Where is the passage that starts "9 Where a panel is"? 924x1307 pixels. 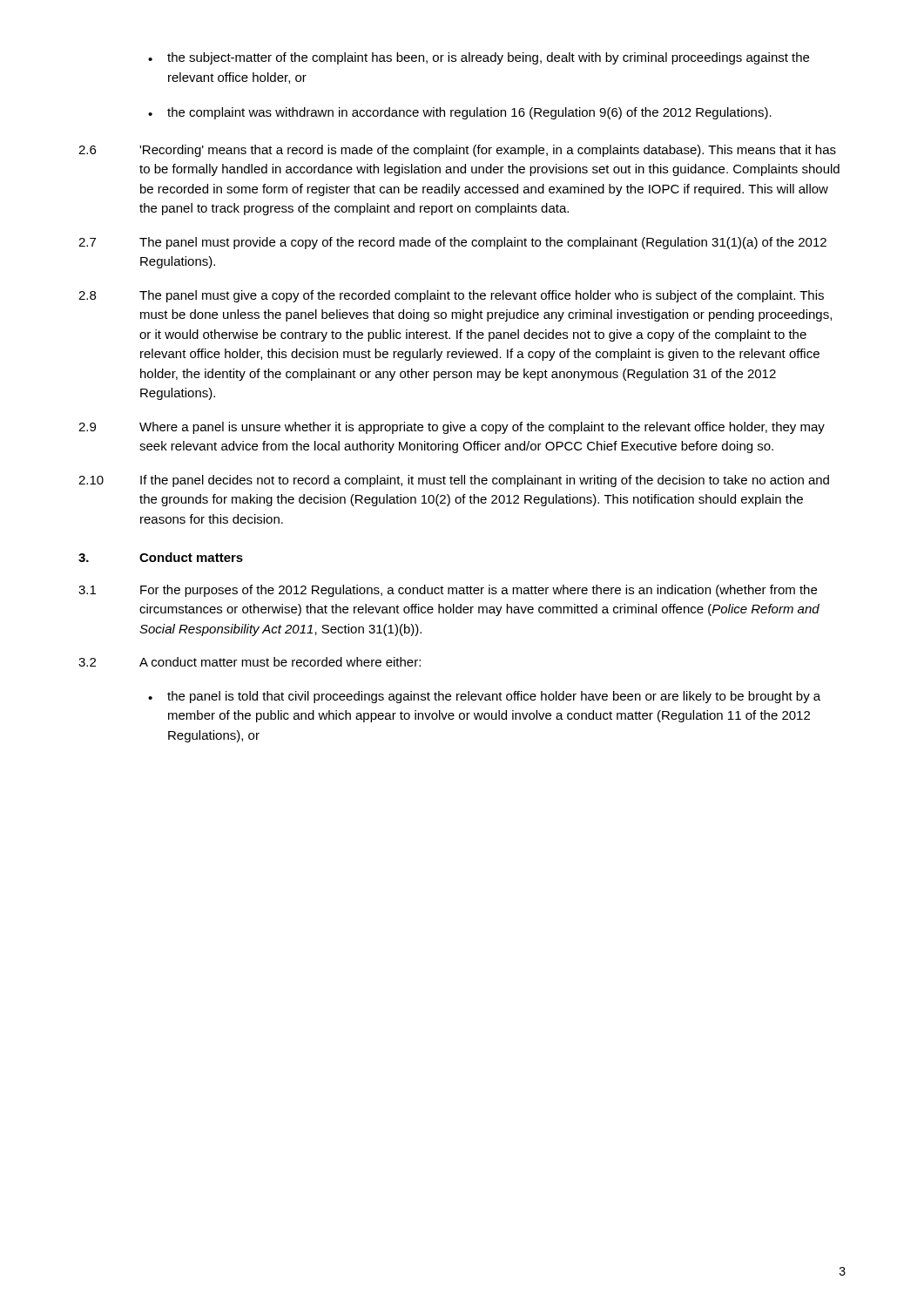click(x=462, y=437)
